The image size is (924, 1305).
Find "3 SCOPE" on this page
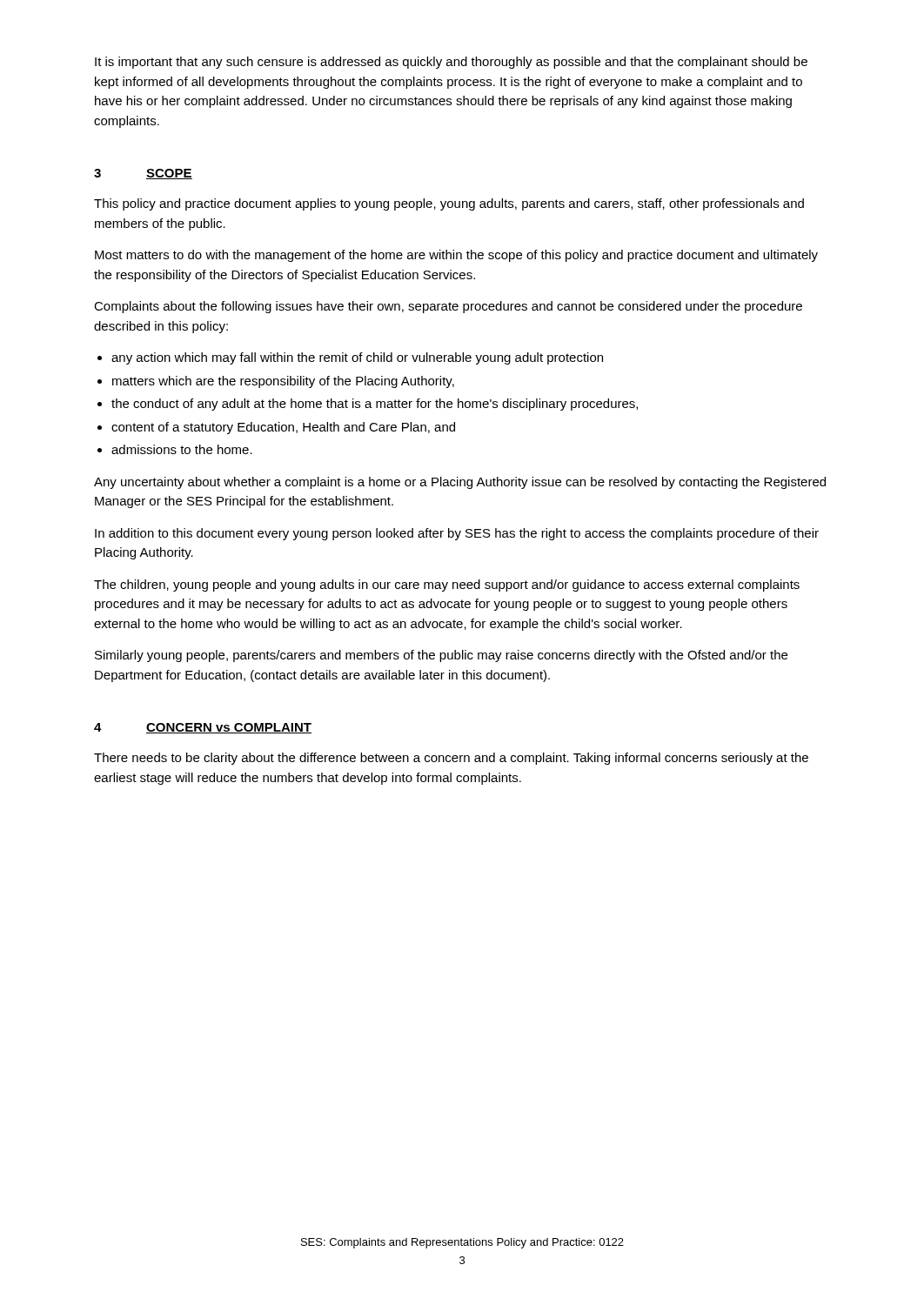pos(143,173)
